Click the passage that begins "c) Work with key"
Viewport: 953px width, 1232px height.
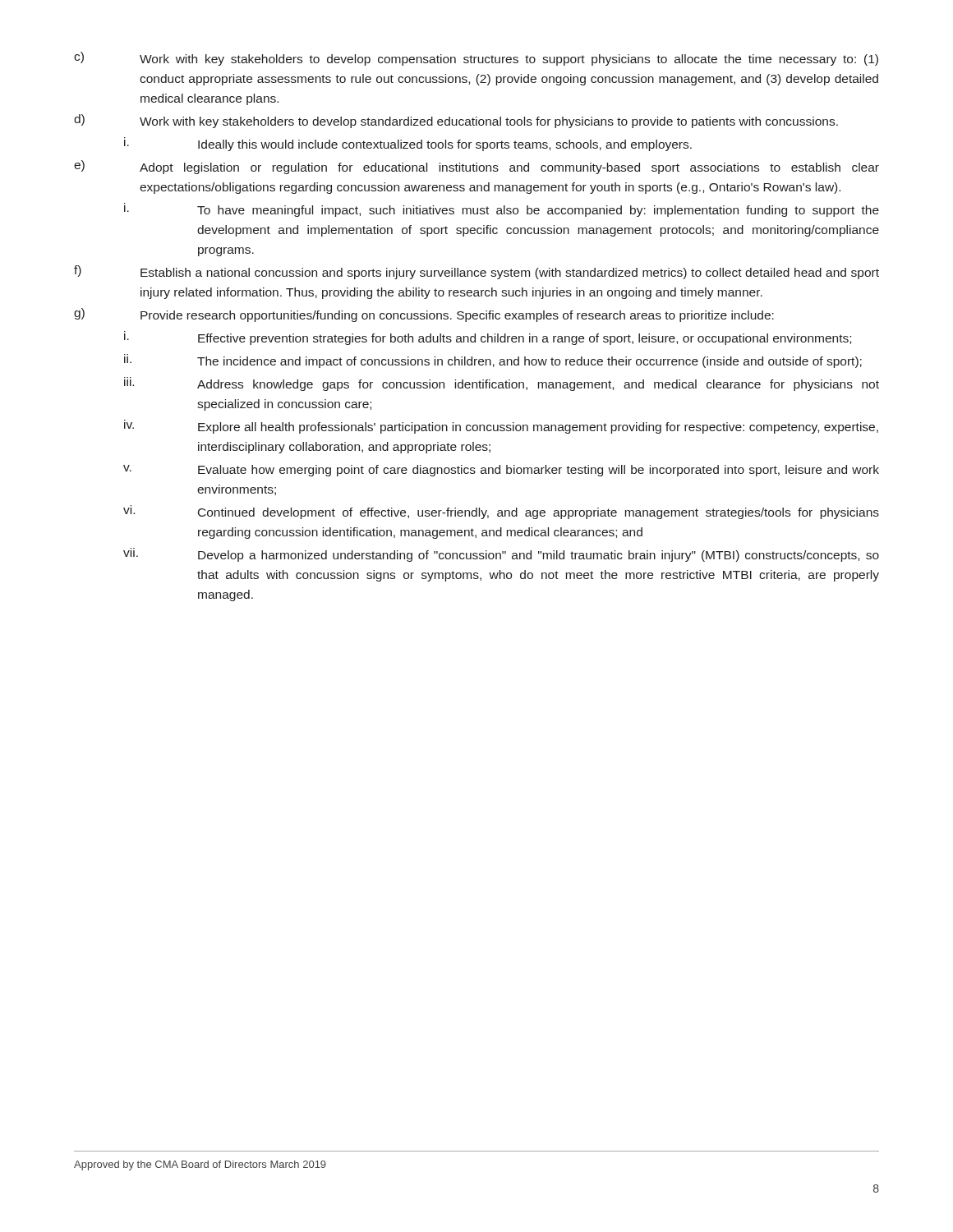(476, 79)
